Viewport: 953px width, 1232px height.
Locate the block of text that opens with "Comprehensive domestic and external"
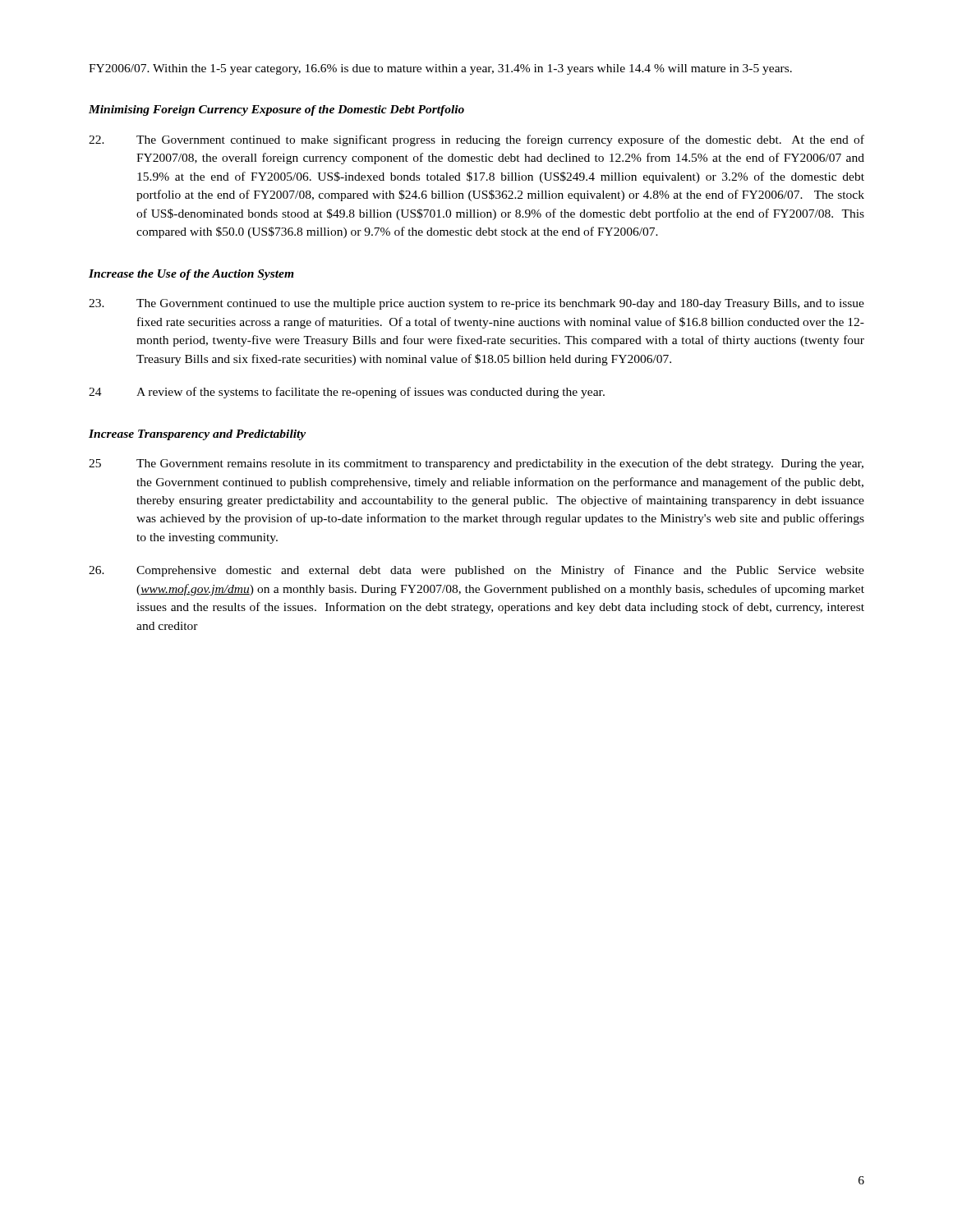(476, 598)
